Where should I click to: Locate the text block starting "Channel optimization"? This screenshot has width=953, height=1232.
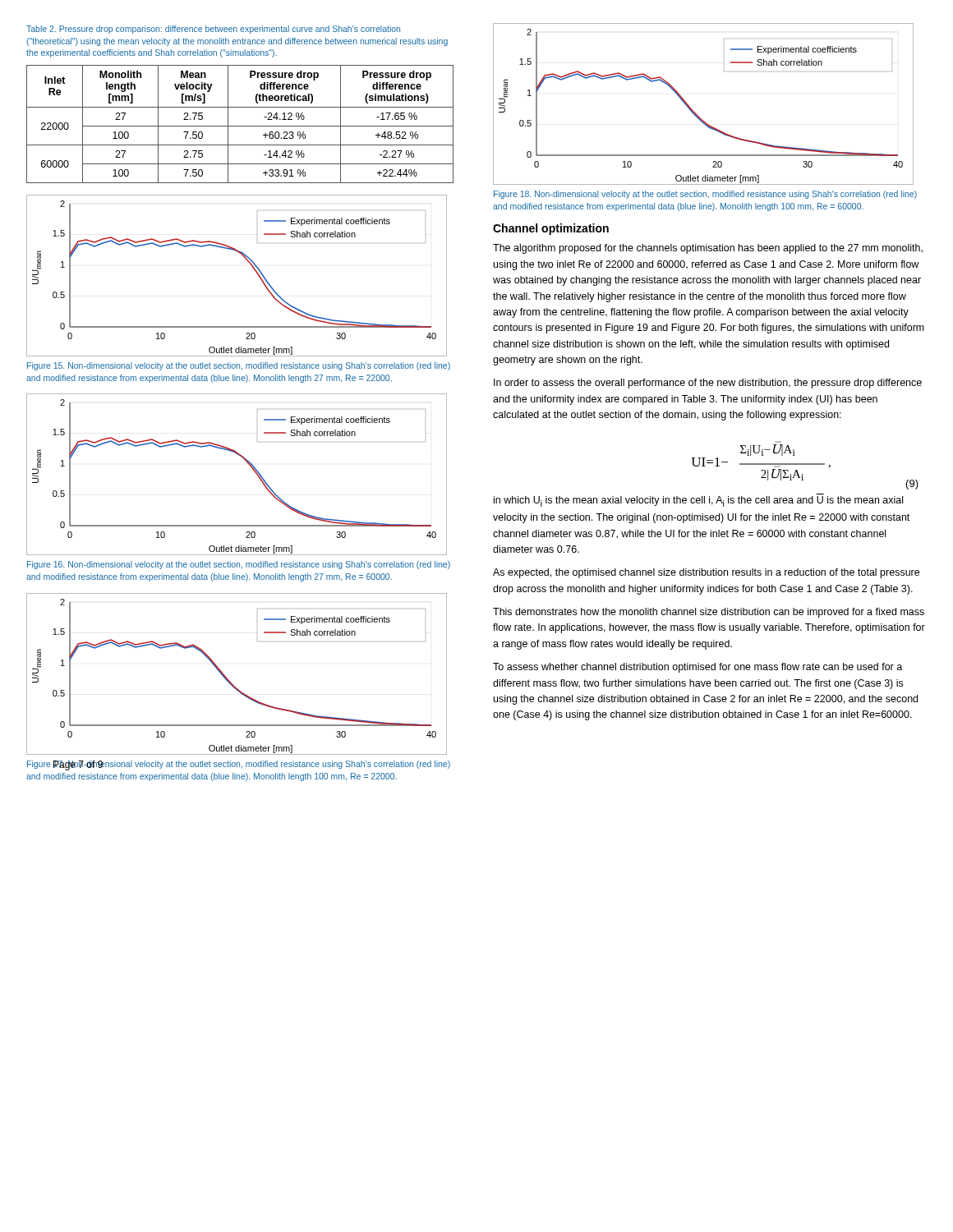pos(551,229)
